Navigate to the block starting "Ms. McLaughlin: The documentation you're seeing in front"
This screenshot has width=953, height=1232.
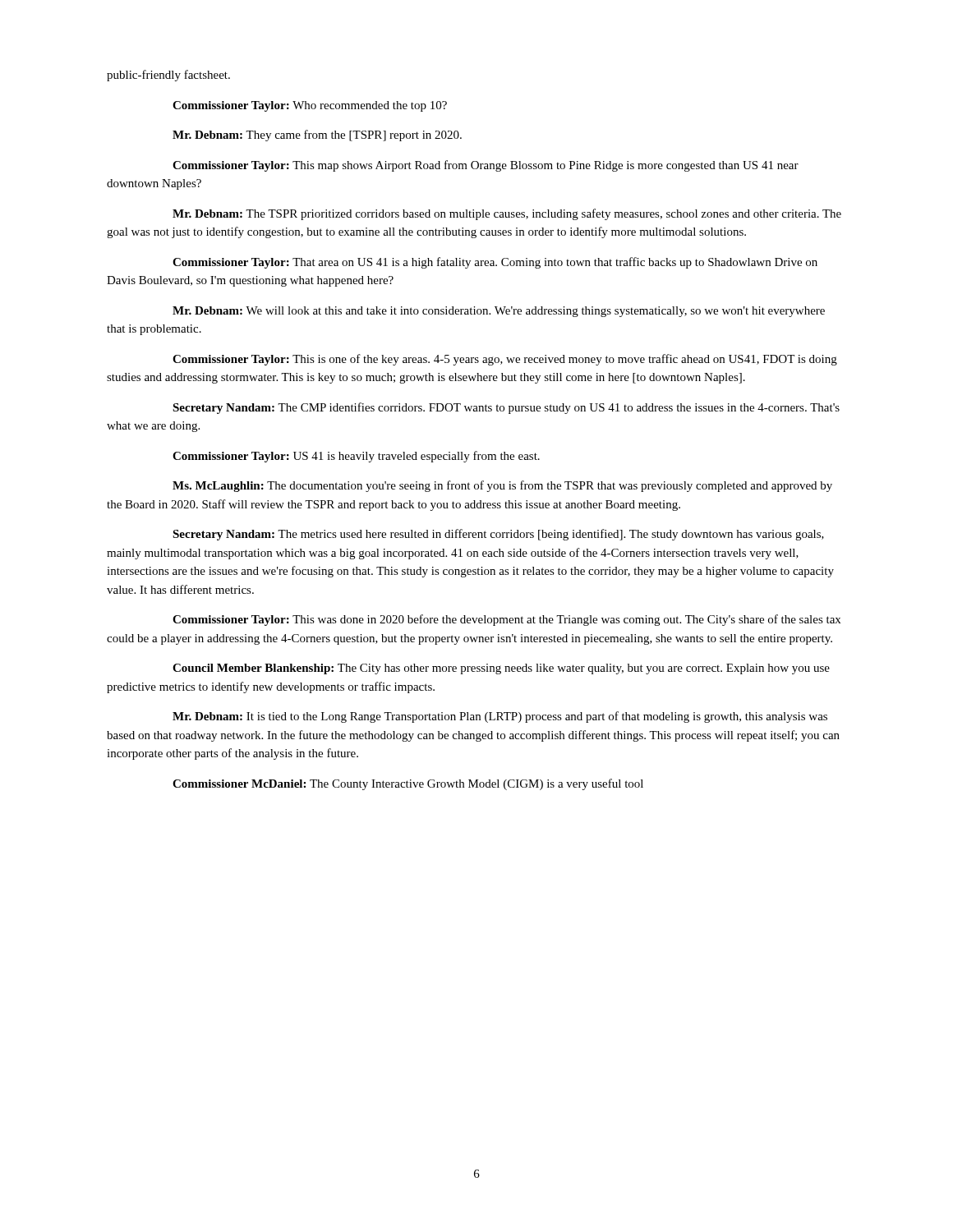click(x=470, y=495)
